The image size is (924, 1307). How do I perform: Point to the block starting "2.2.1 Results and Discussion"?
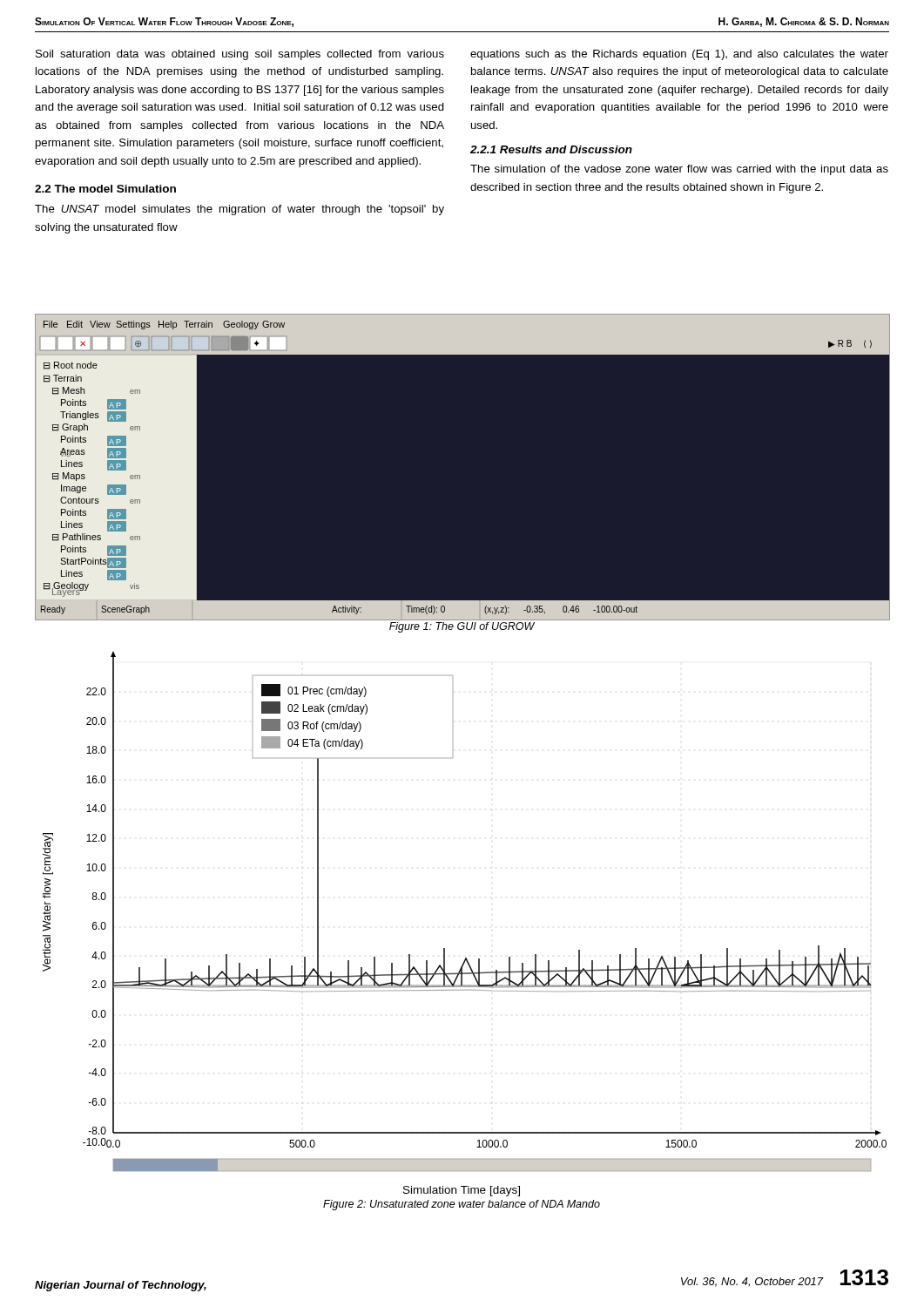pos(551,150)
